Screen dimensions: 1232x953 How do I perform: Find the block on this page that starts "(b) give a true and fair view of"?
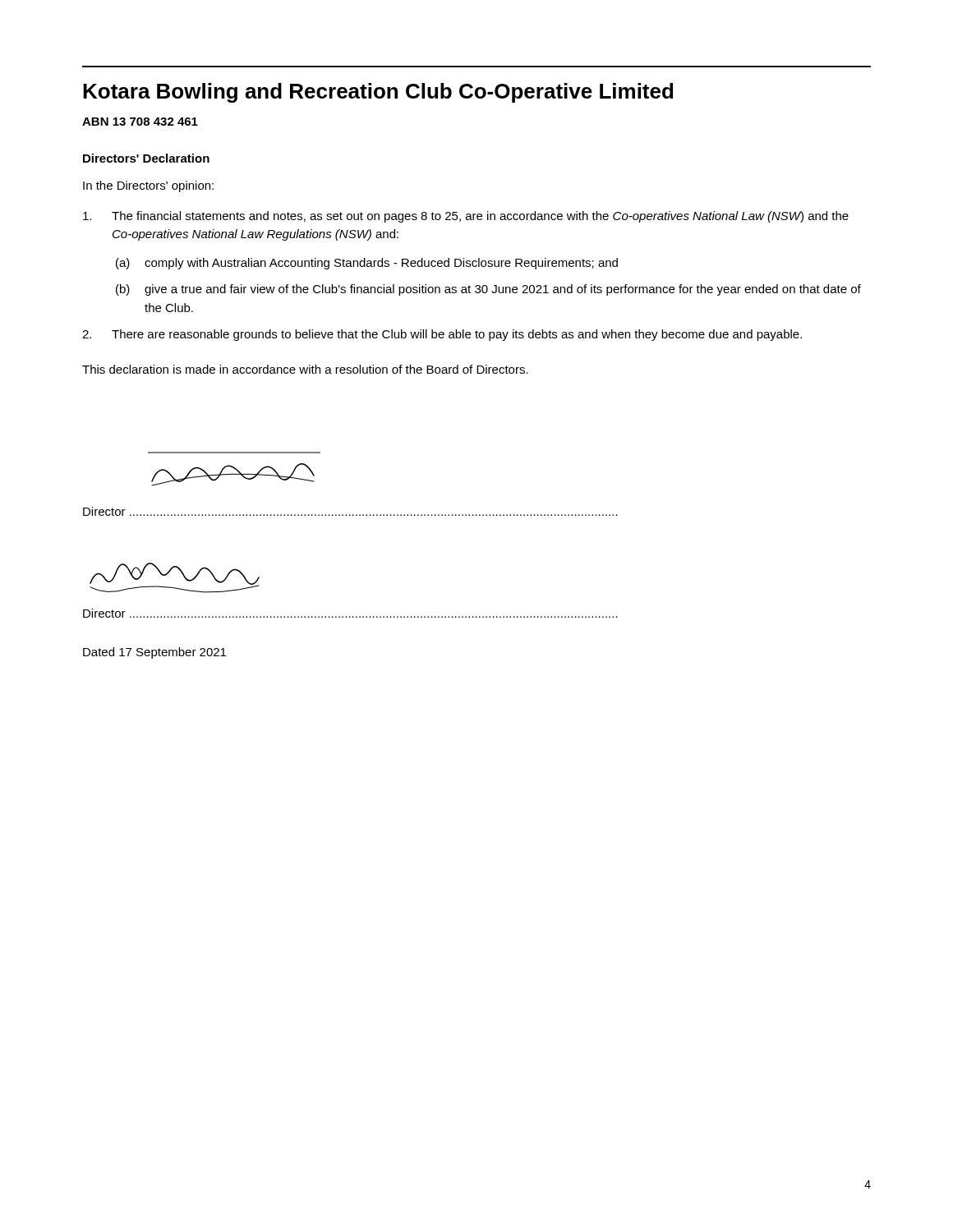[x=493, y=299]
